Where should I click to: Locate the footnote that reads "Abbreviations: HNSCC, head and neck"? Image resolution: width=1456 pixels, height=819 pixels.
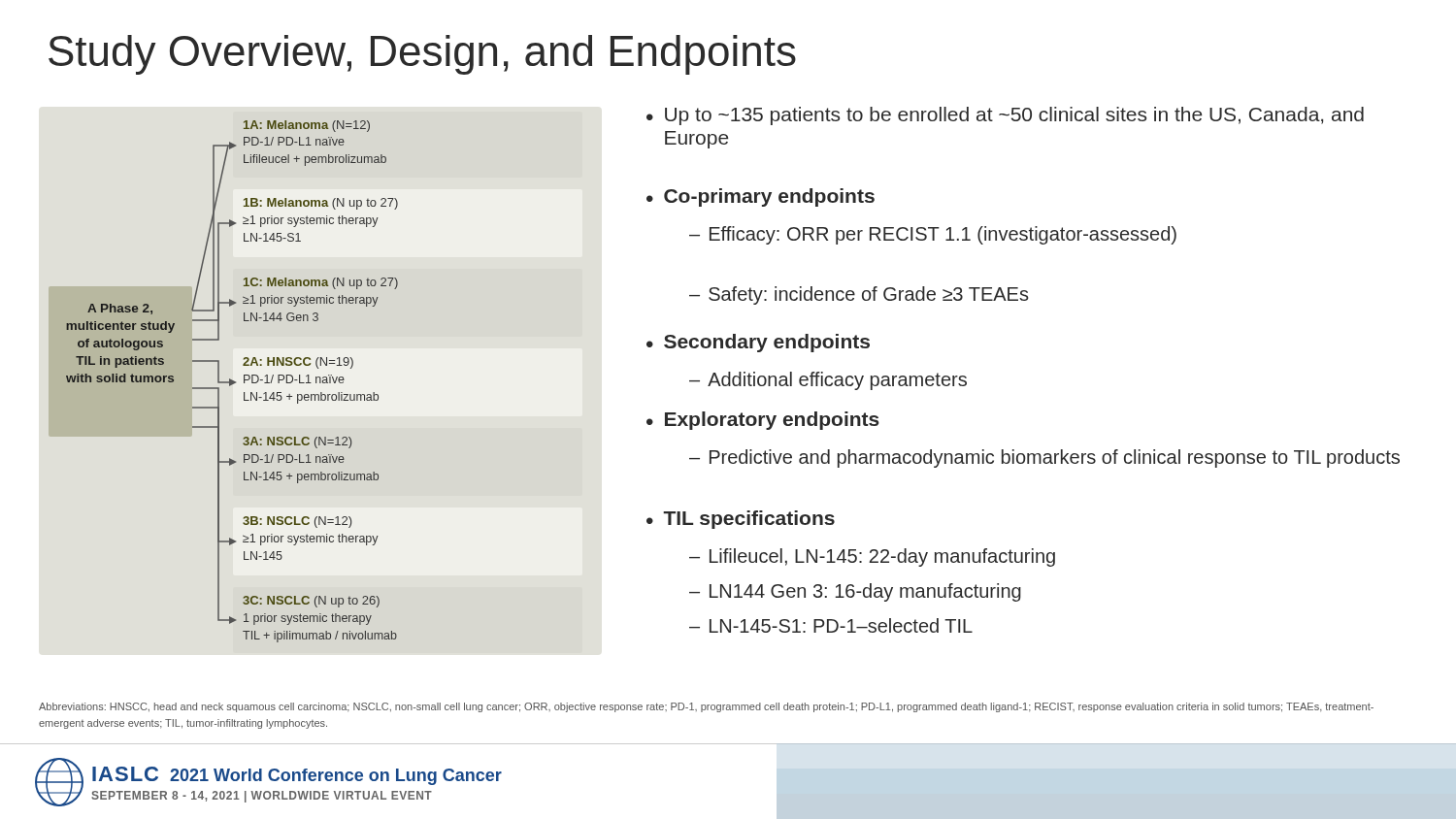(706, 715)
